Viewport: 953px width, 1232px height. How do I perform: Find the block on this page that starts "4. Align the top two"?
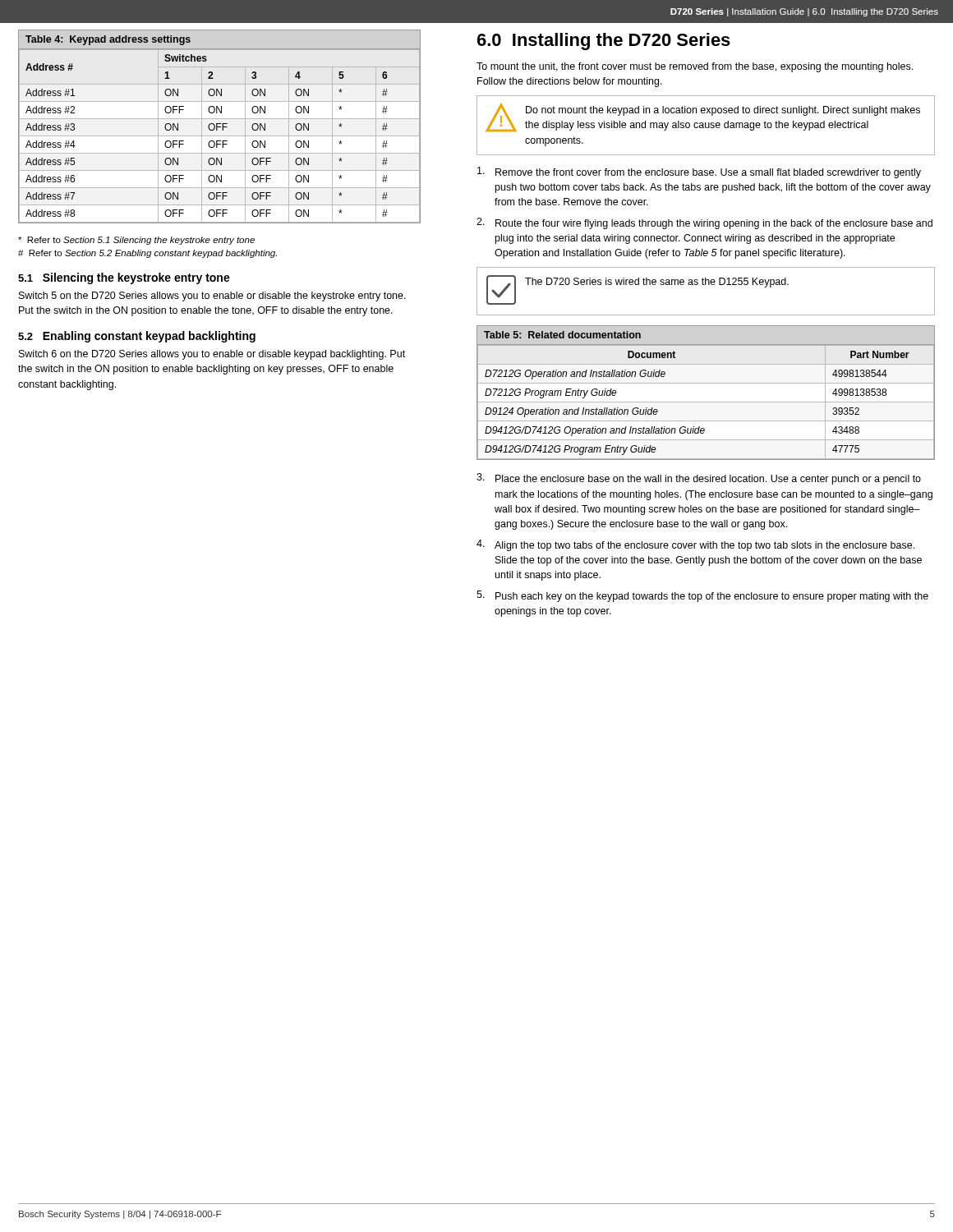click(x=706, y=560)
